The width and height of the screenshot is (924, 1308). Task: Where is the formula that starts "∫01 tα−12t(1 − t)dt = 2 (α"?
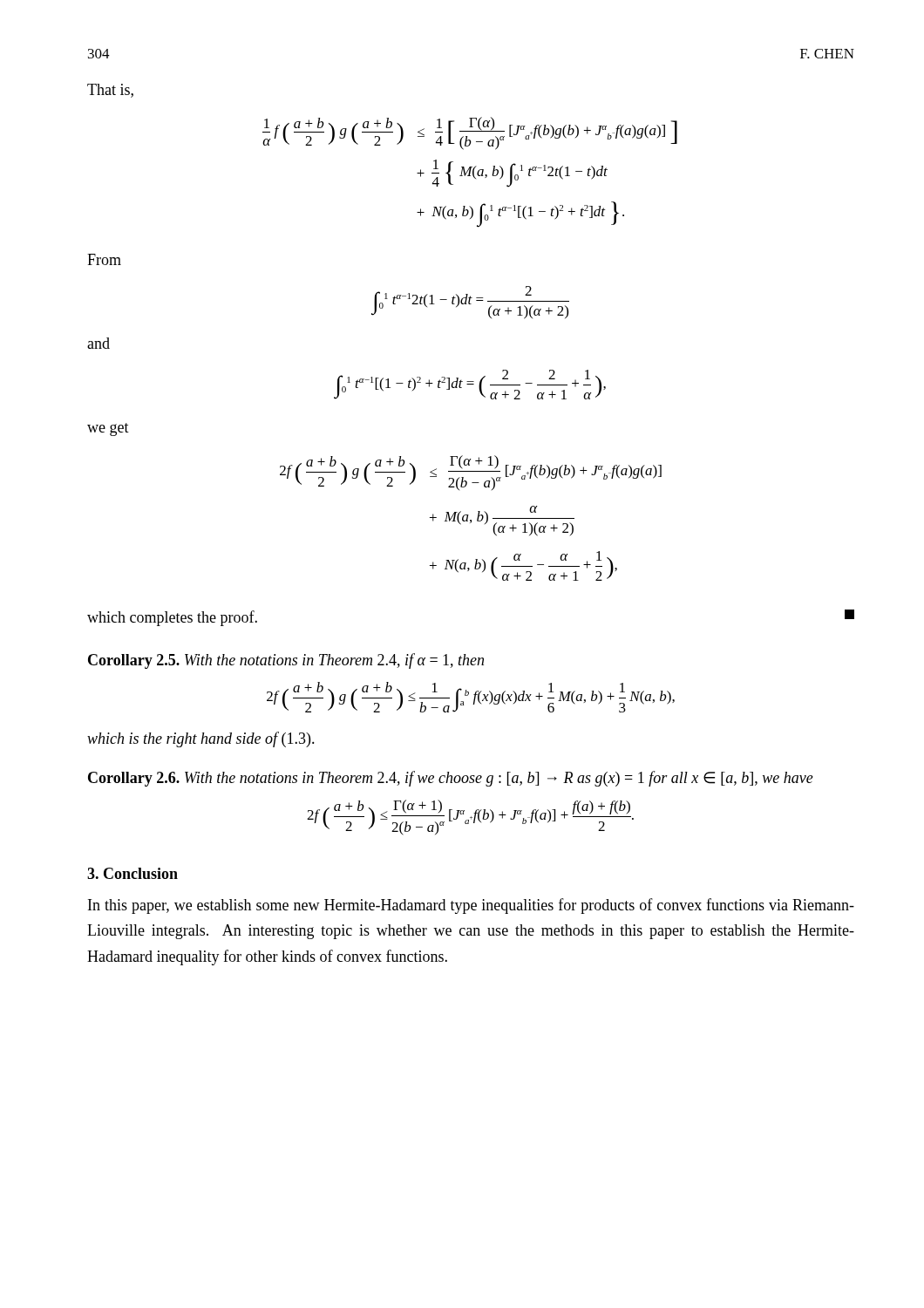[471, 301]
